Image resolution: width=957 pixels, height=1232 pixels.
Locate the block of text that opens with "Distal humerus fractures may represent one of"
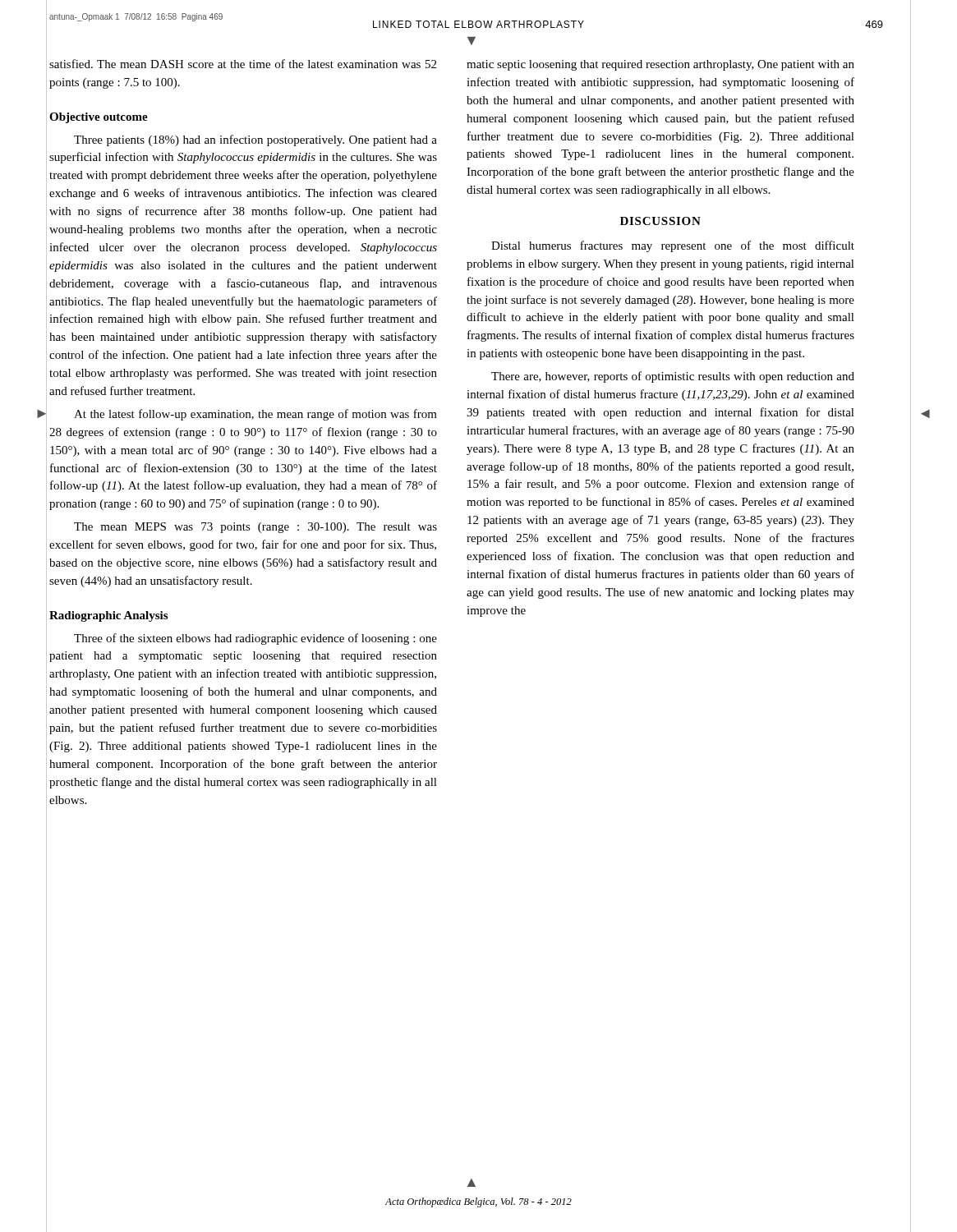click(660, 300)
